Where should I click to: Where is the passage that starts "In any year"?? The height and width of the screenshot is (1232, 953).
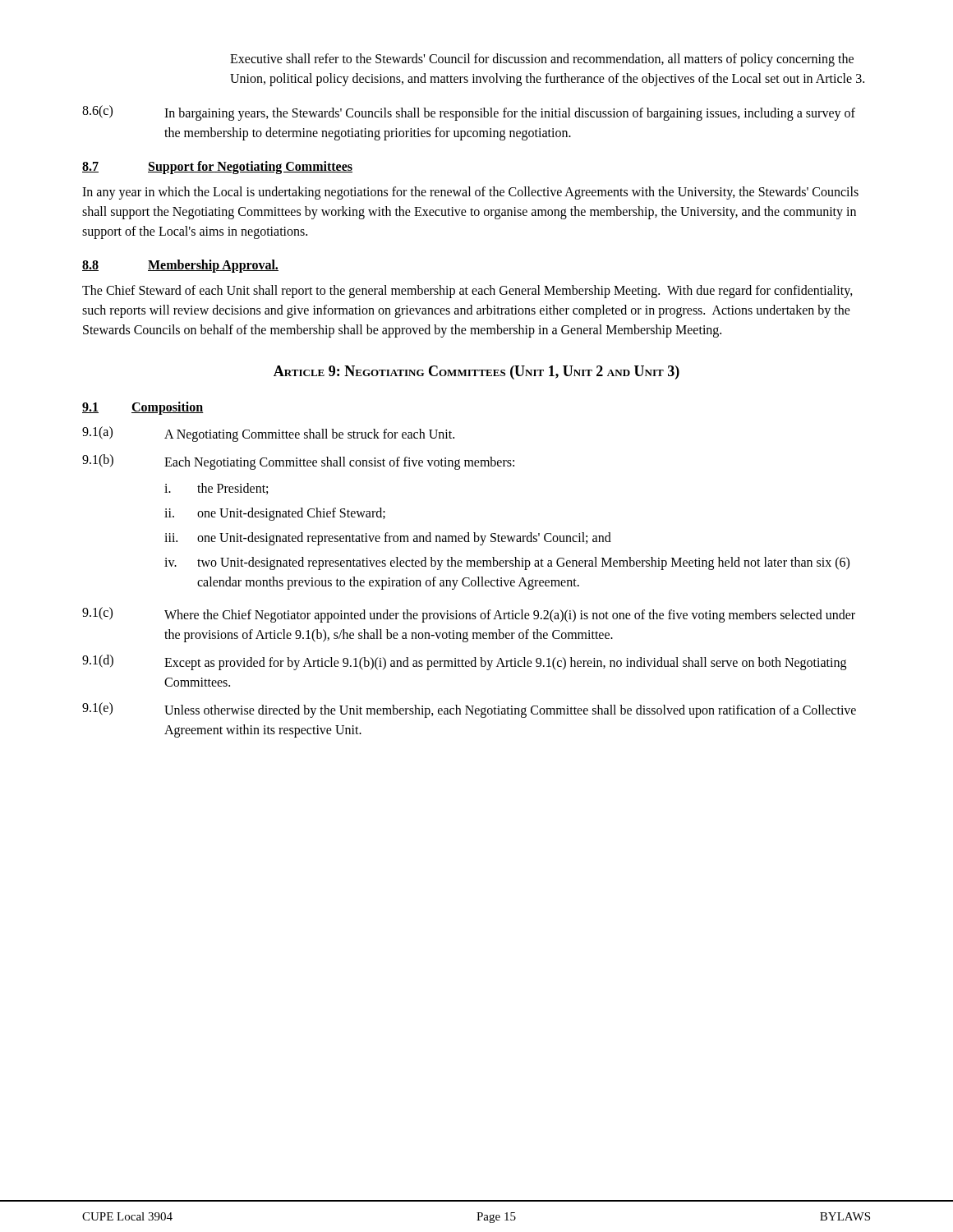coord(470,211)
